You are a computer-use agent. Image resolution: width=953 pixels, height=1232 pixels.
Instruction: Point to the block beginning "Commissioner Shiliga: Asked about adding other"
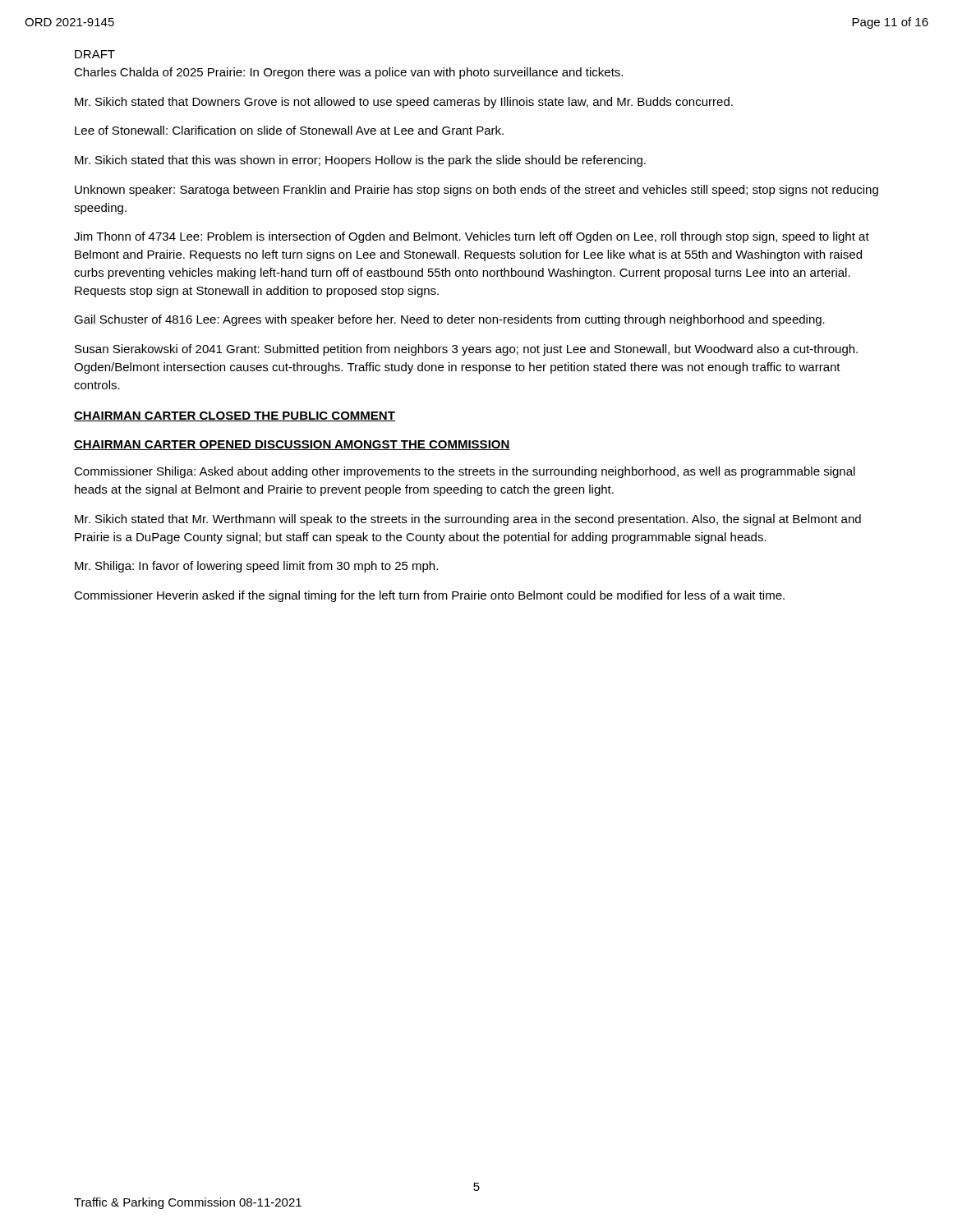(x=465, y=480)
